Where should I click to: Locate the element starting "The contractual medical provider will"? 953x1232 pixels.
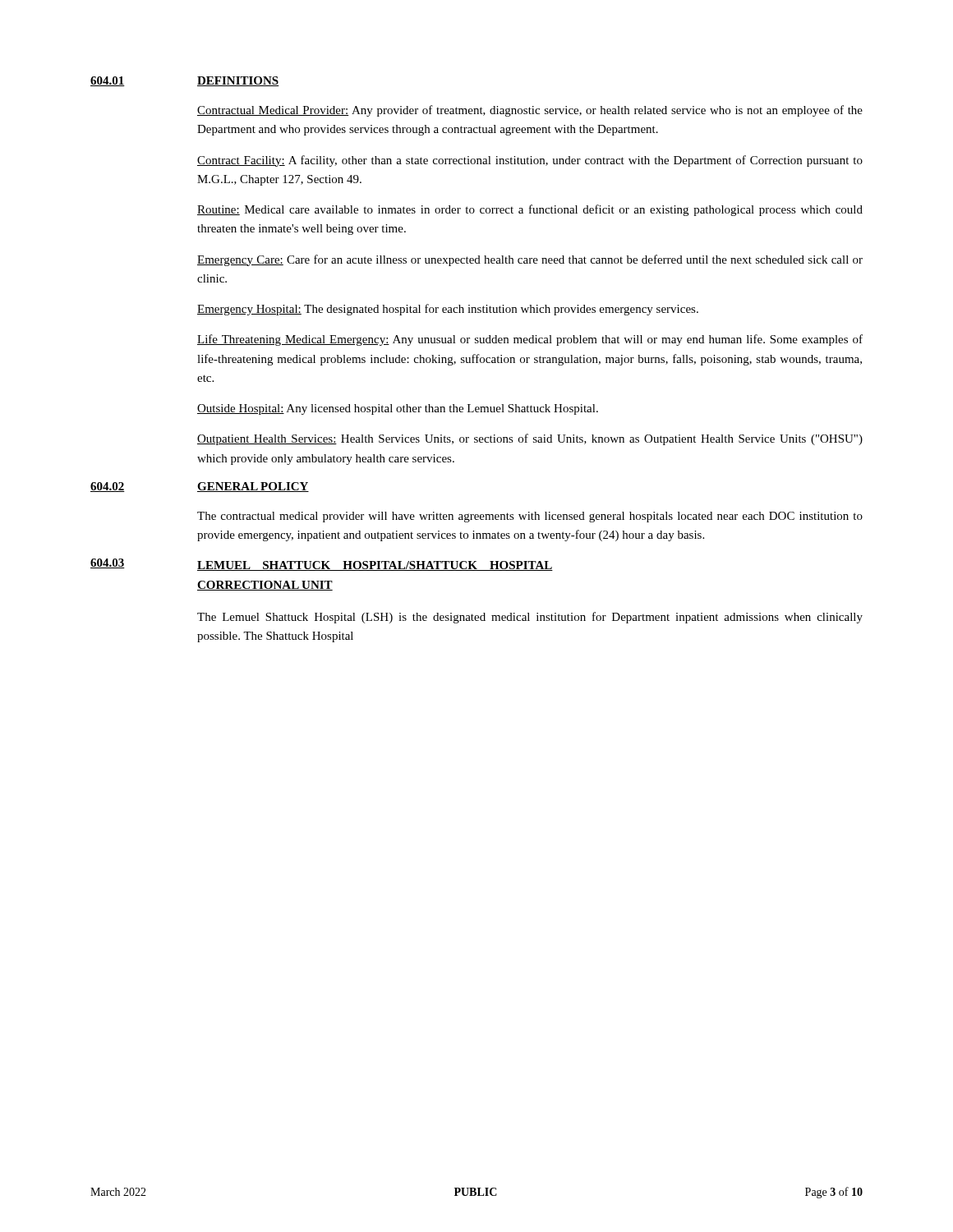pyautogui.click(x=530, y=525)
